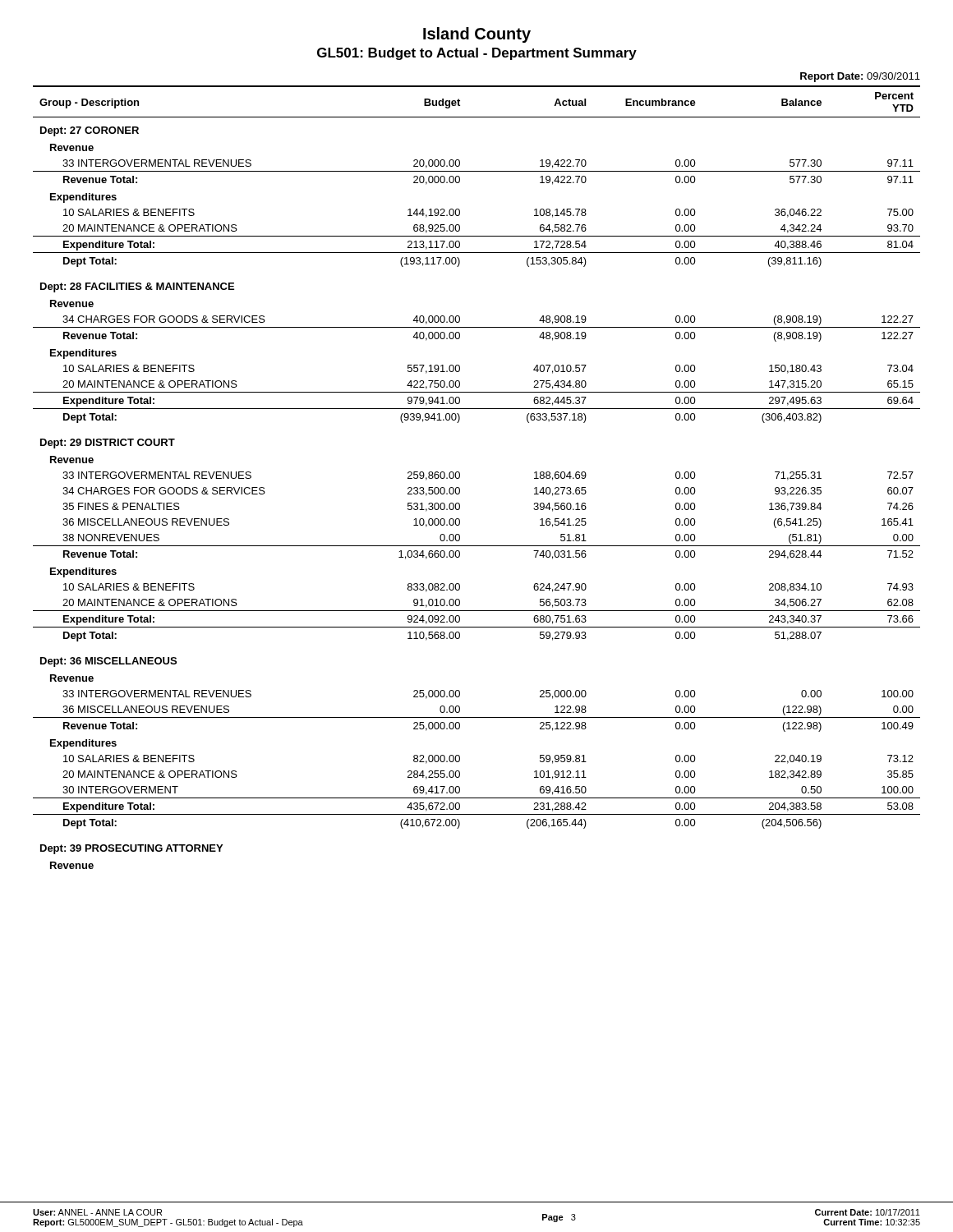Select the table that reads "10 SALARIES & BENEFITS"
Viewport: 953px width, 1232px height.
(476, 479)
